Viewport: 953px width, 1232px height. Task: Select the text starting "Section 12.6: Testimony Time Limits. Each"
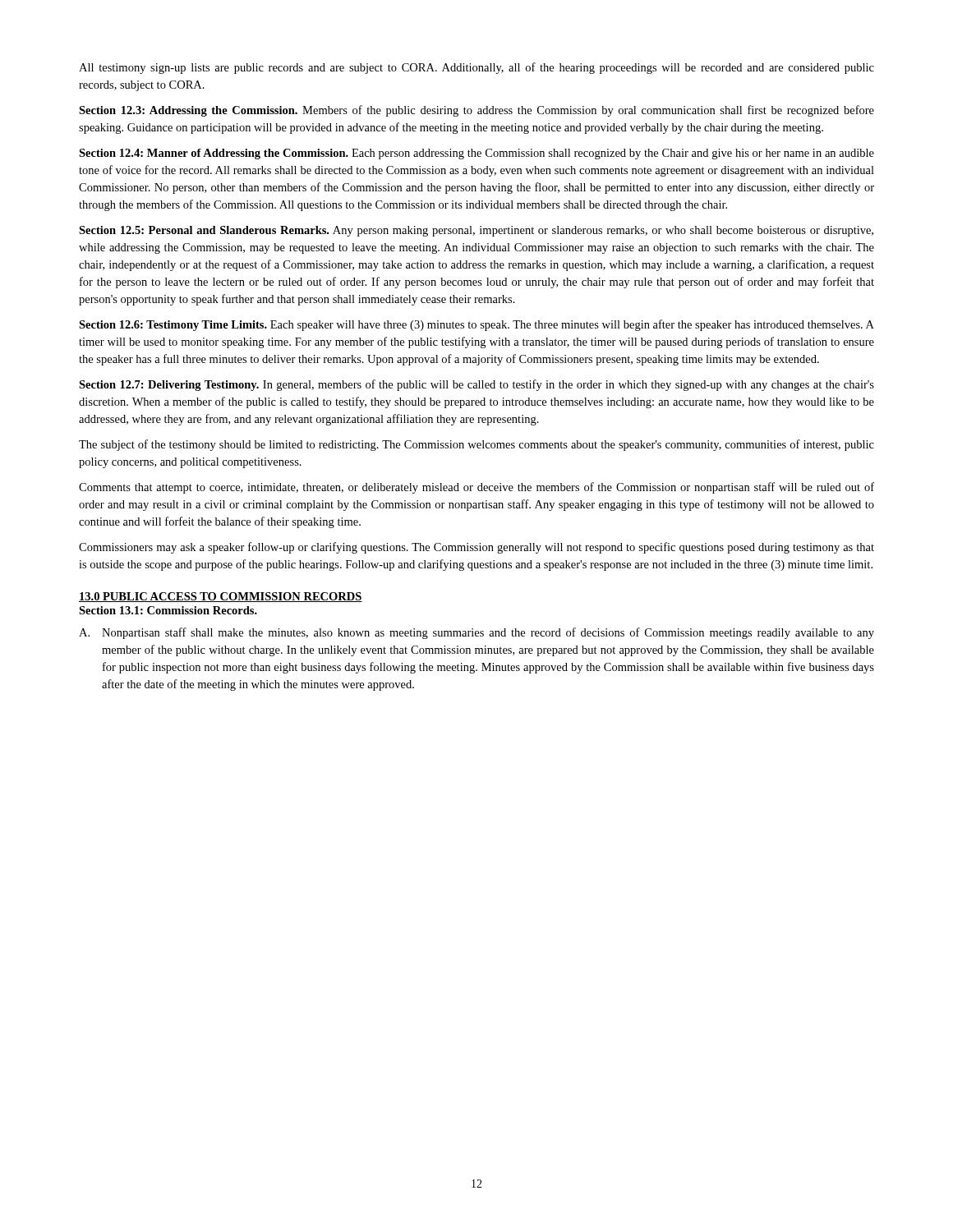click(476, 342)
